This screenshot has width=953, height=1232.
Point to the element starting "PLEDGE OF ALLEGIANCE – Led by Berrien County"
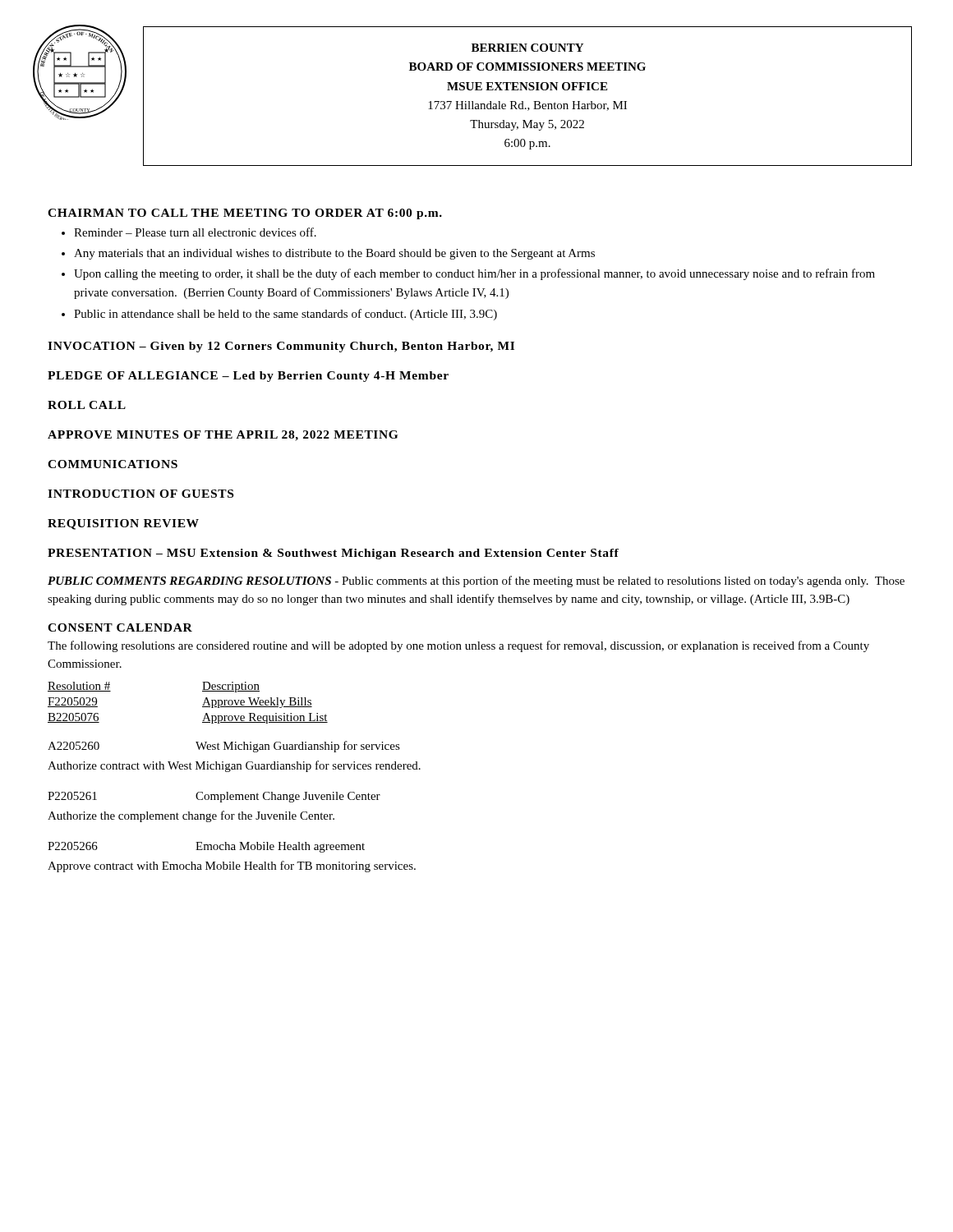pos(248,375)
